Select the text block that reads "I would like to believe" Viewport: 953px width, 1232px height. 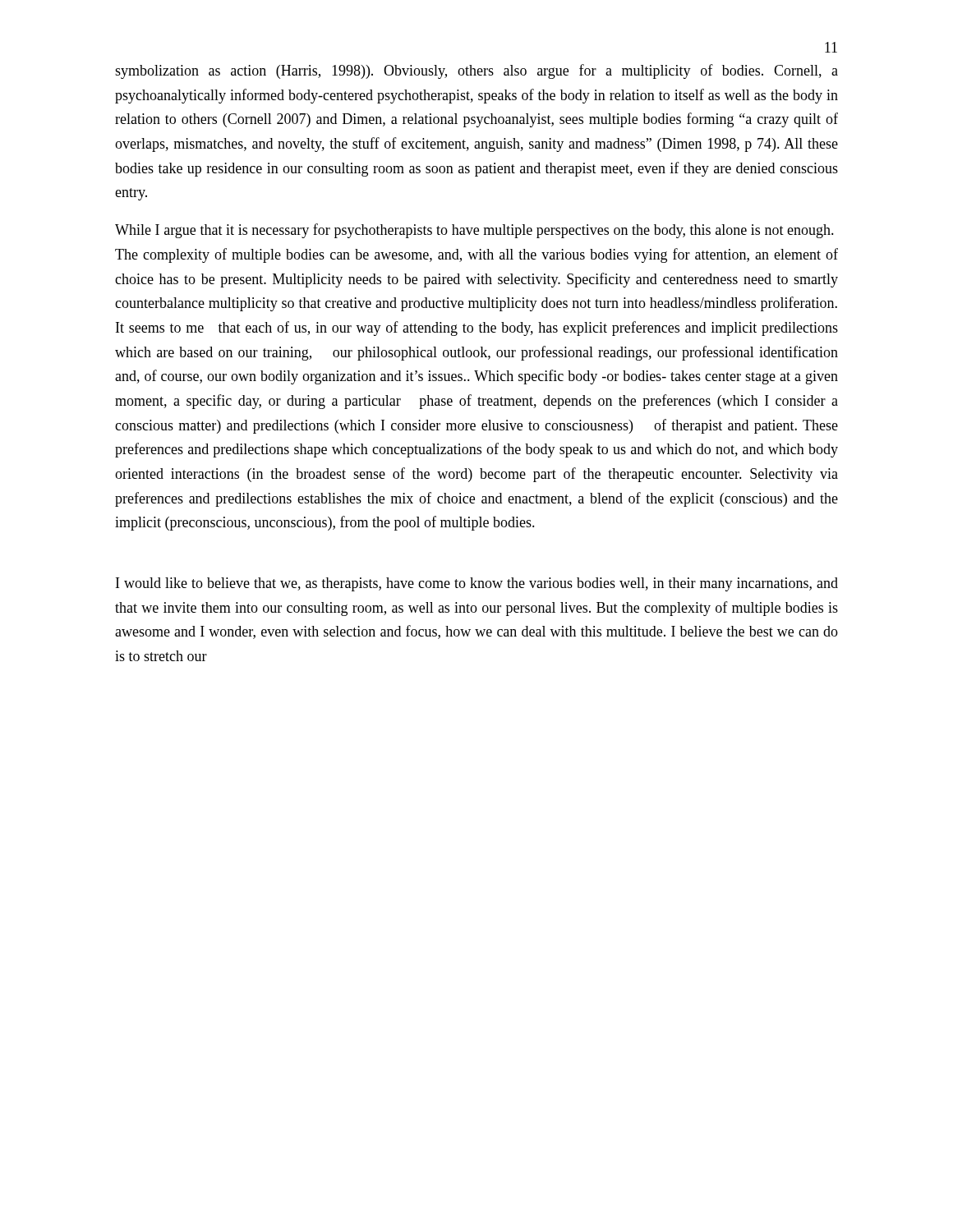pyautogui.click(x=476, y=620)
